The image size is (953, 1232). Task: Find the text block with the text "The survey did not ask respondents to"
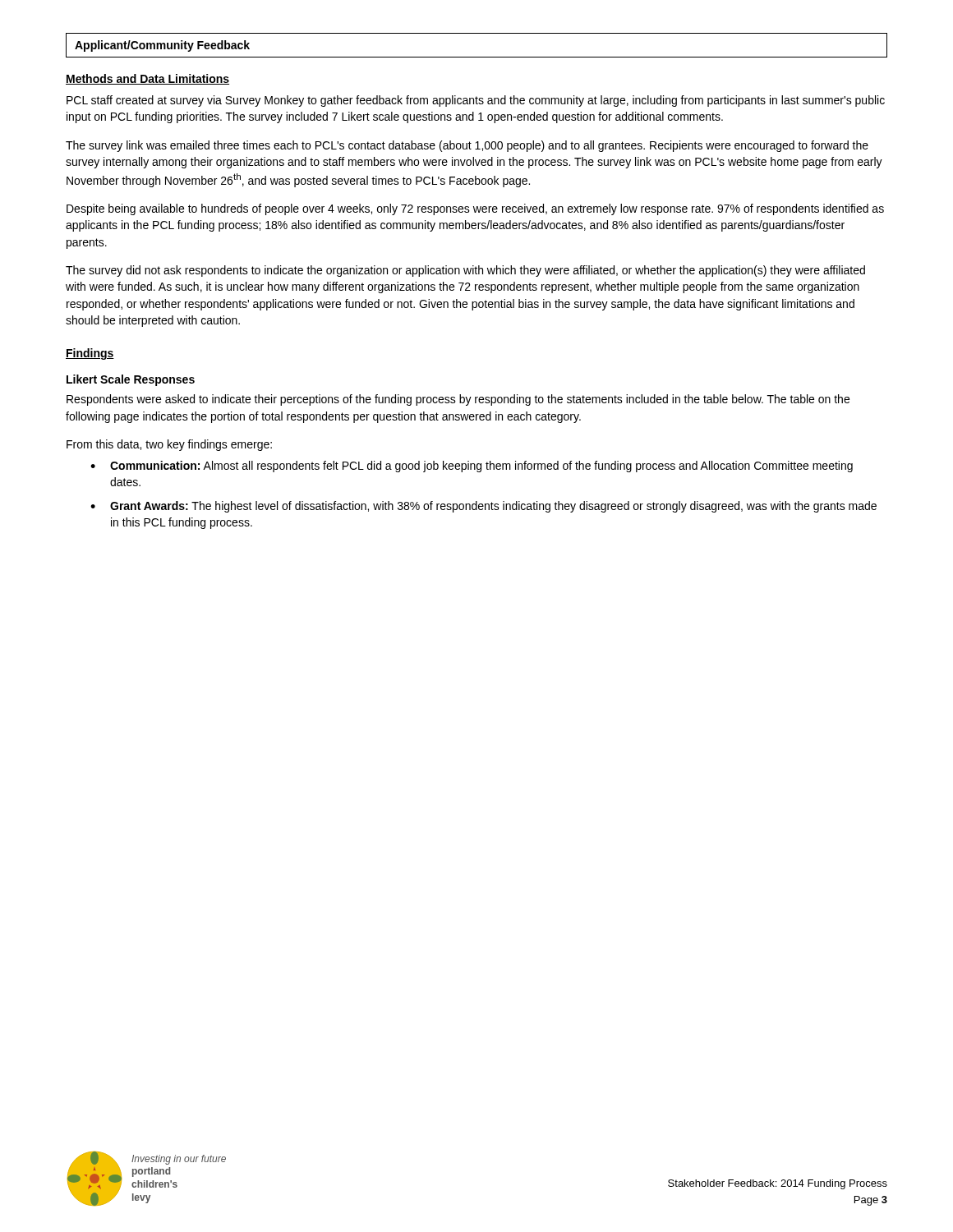466,295
